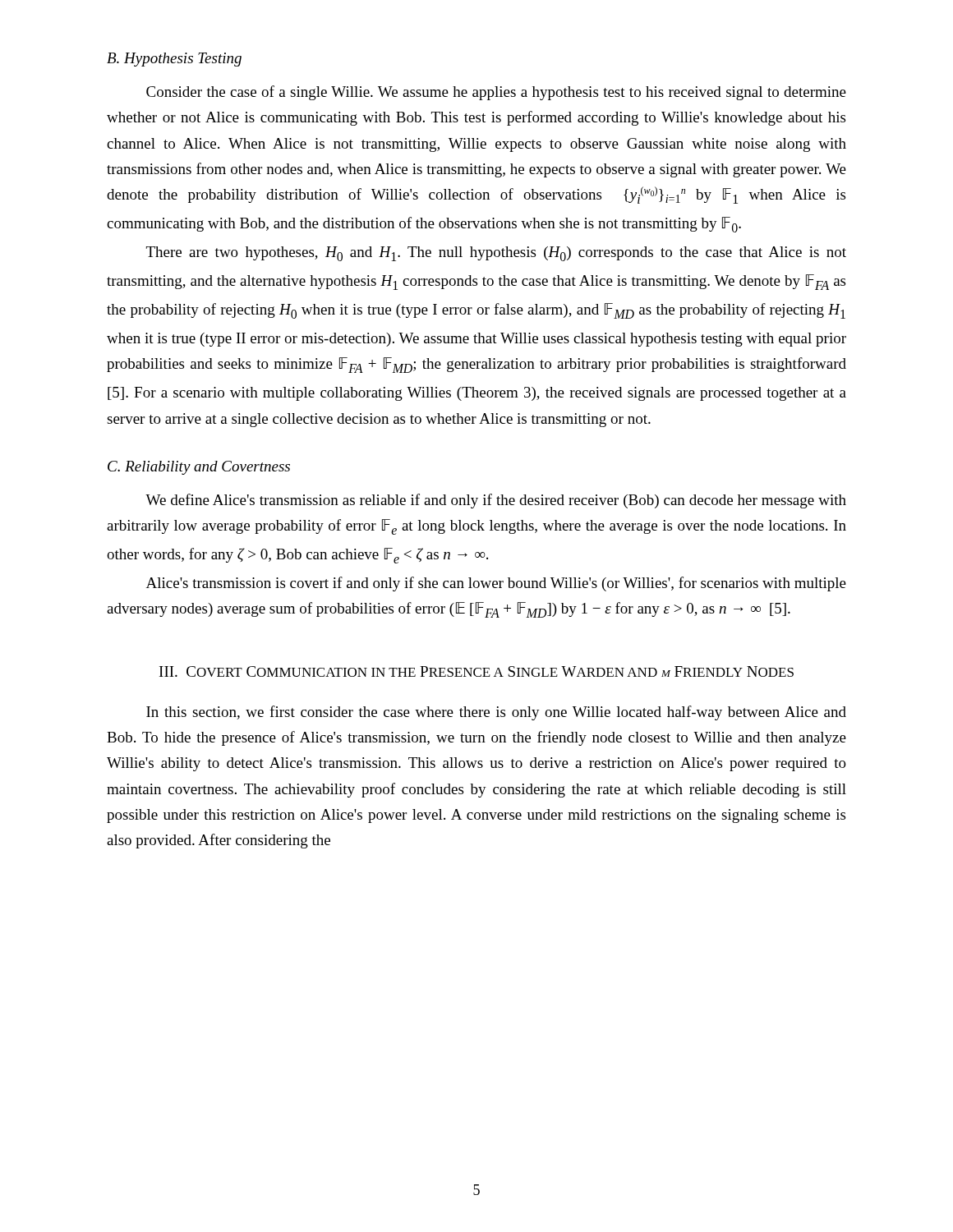Where is the passage that starts "Alice's transmission is covert if and only if"?

pyautogui.click(x=476, y=597)
